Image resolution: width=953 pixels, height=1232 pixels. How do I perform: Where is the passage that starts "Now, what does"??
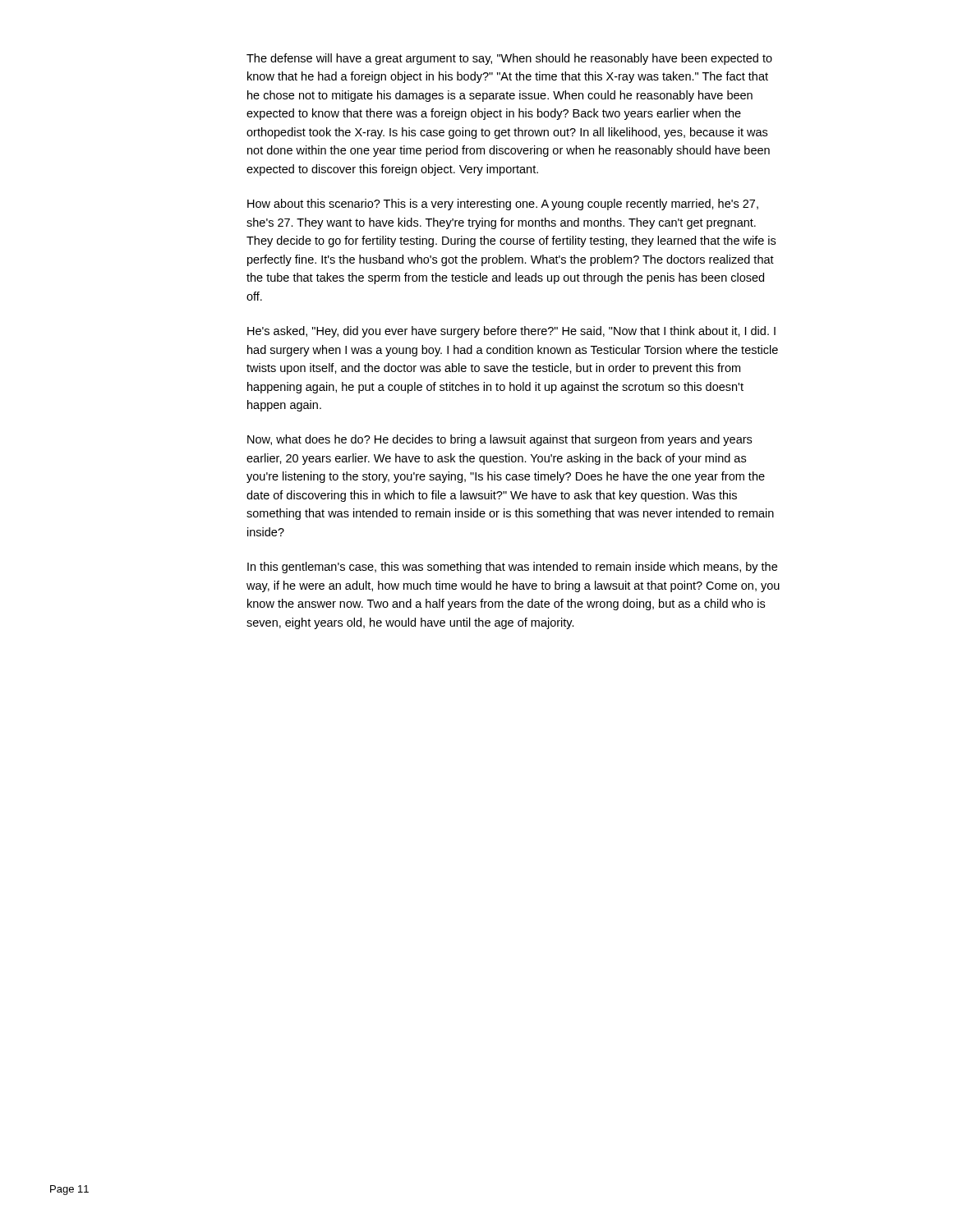click(510, 486)
